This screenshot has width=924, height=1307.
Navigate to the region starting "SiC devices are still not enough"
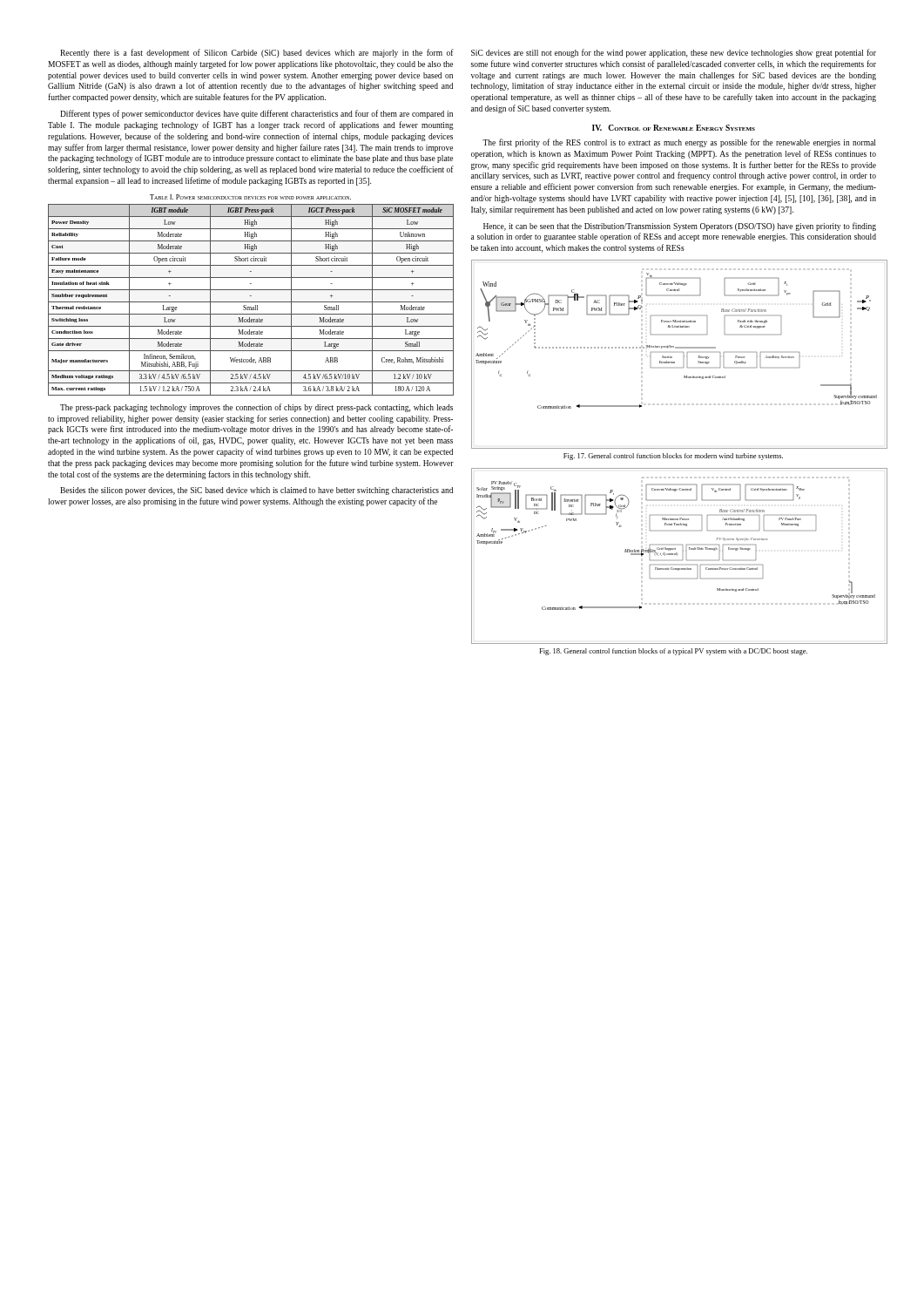pos(673,81)
